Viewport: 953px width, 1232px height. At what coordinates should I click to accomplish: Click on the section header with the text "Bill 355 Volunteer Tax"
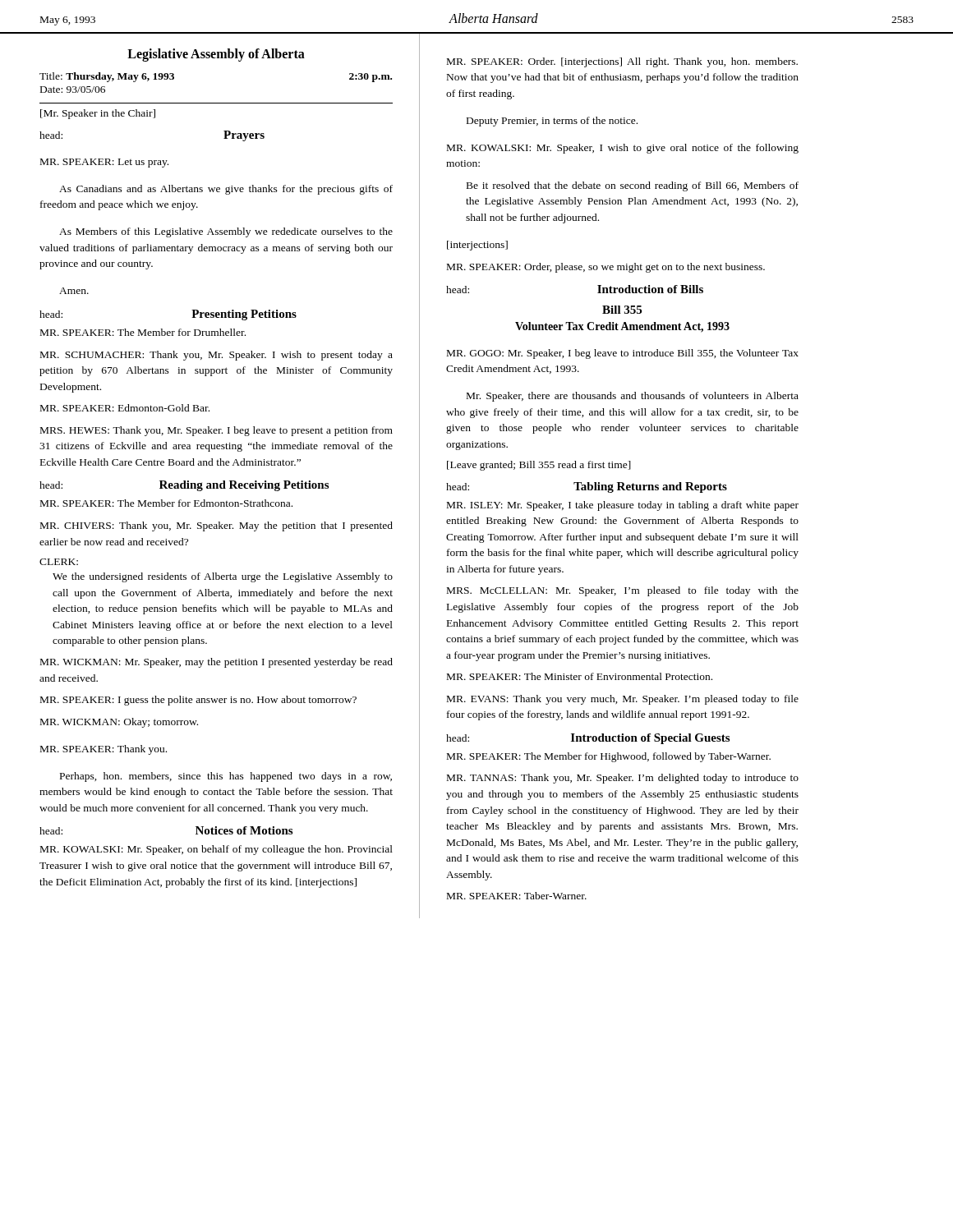(622, 318)
